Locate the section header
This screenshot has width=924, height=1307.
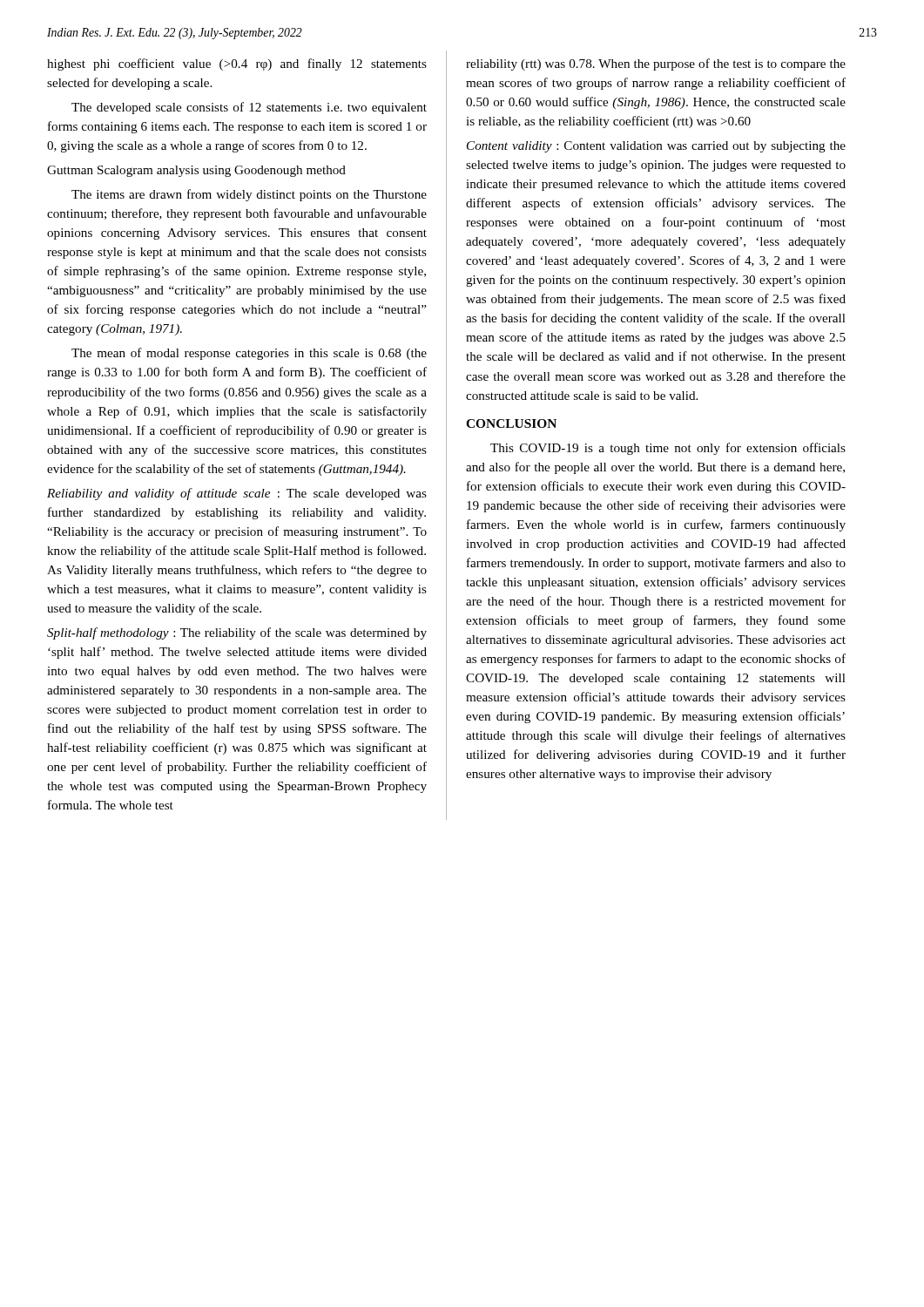pyautogui.click(x=511, y=423)
